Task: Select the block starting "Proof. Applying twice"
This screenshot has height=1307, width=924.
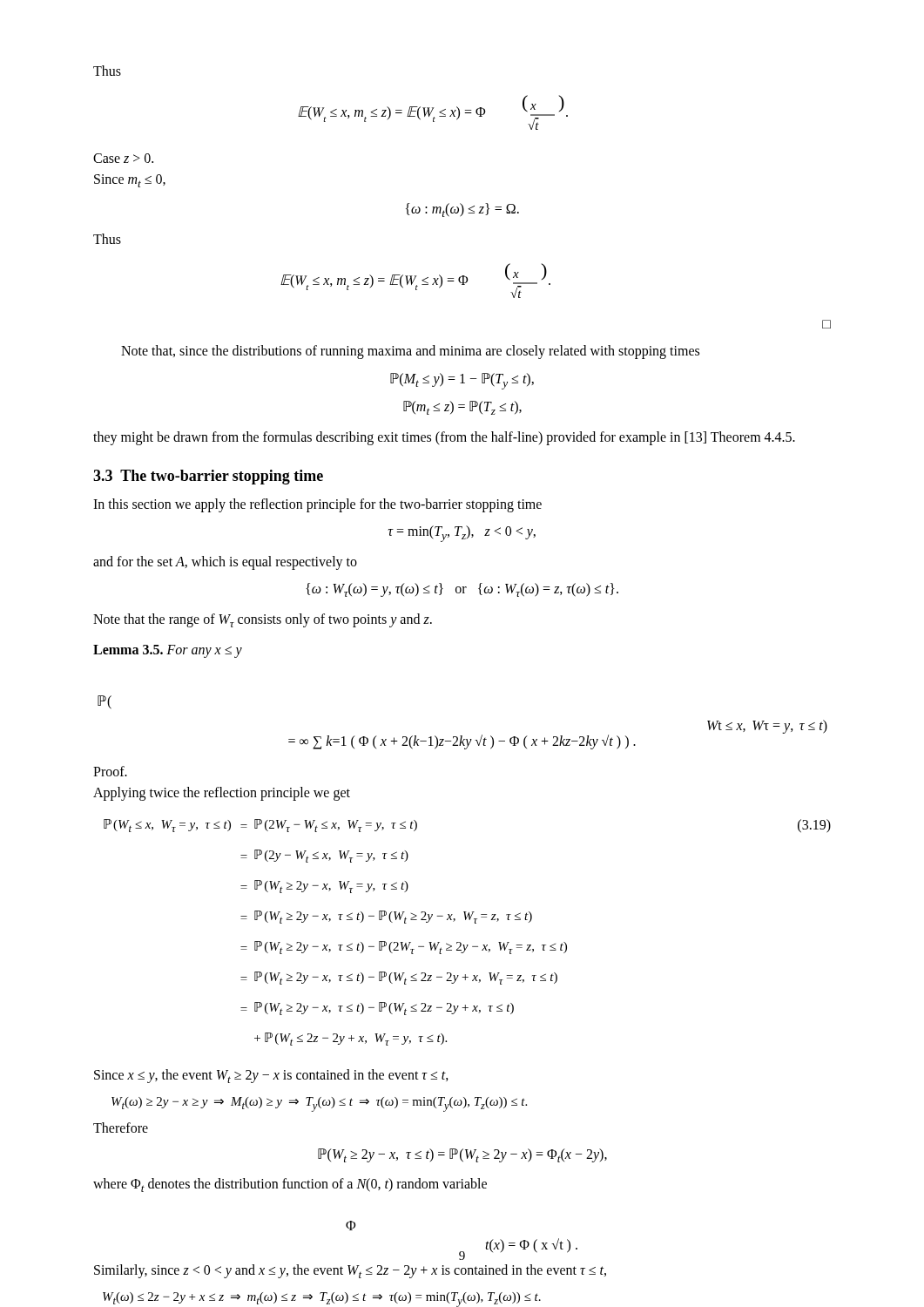Action: [x=222, y=782]
